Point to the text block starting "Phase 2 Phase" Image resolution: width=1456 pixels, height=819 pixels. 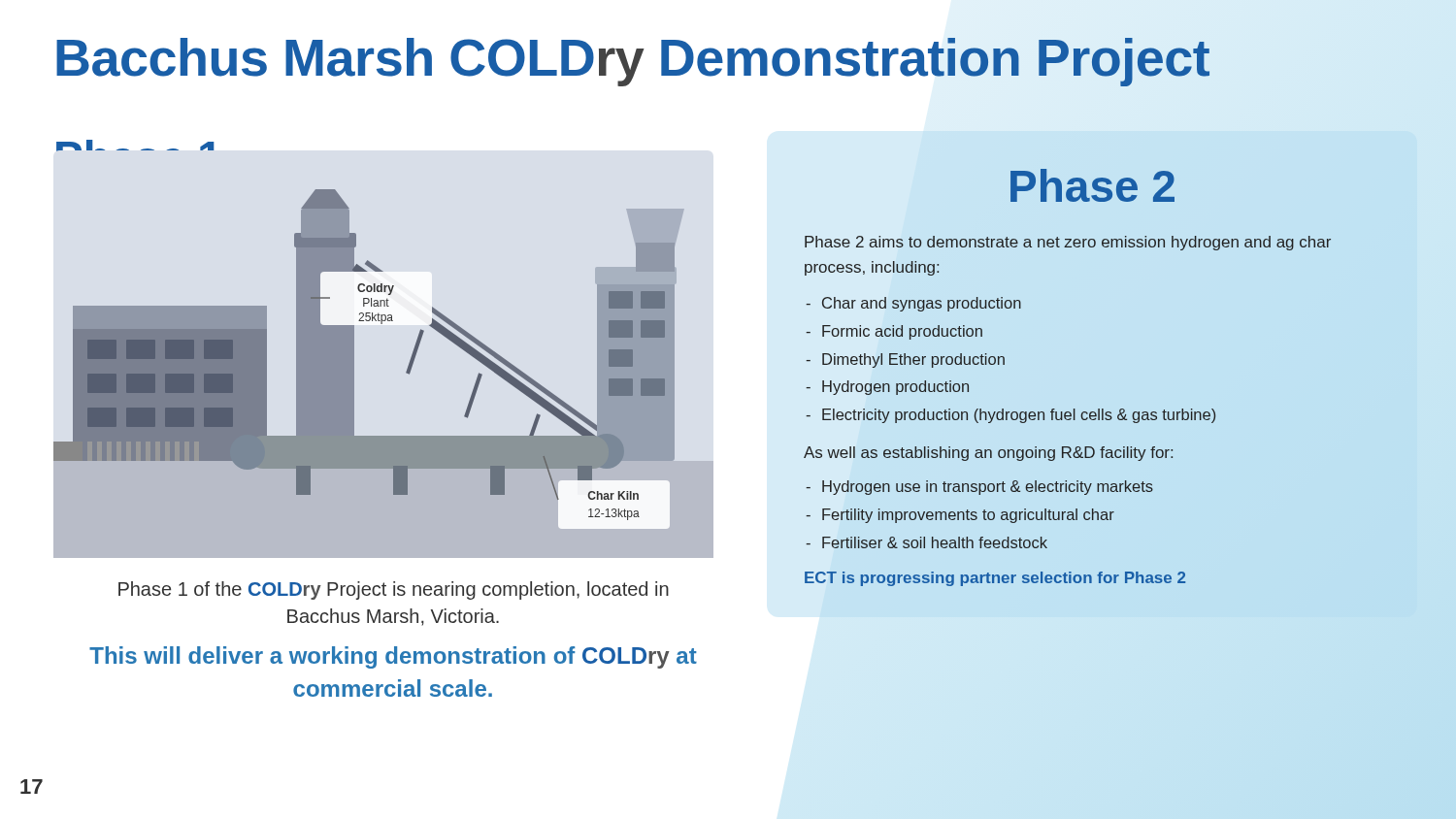[x=1092, y=185]
